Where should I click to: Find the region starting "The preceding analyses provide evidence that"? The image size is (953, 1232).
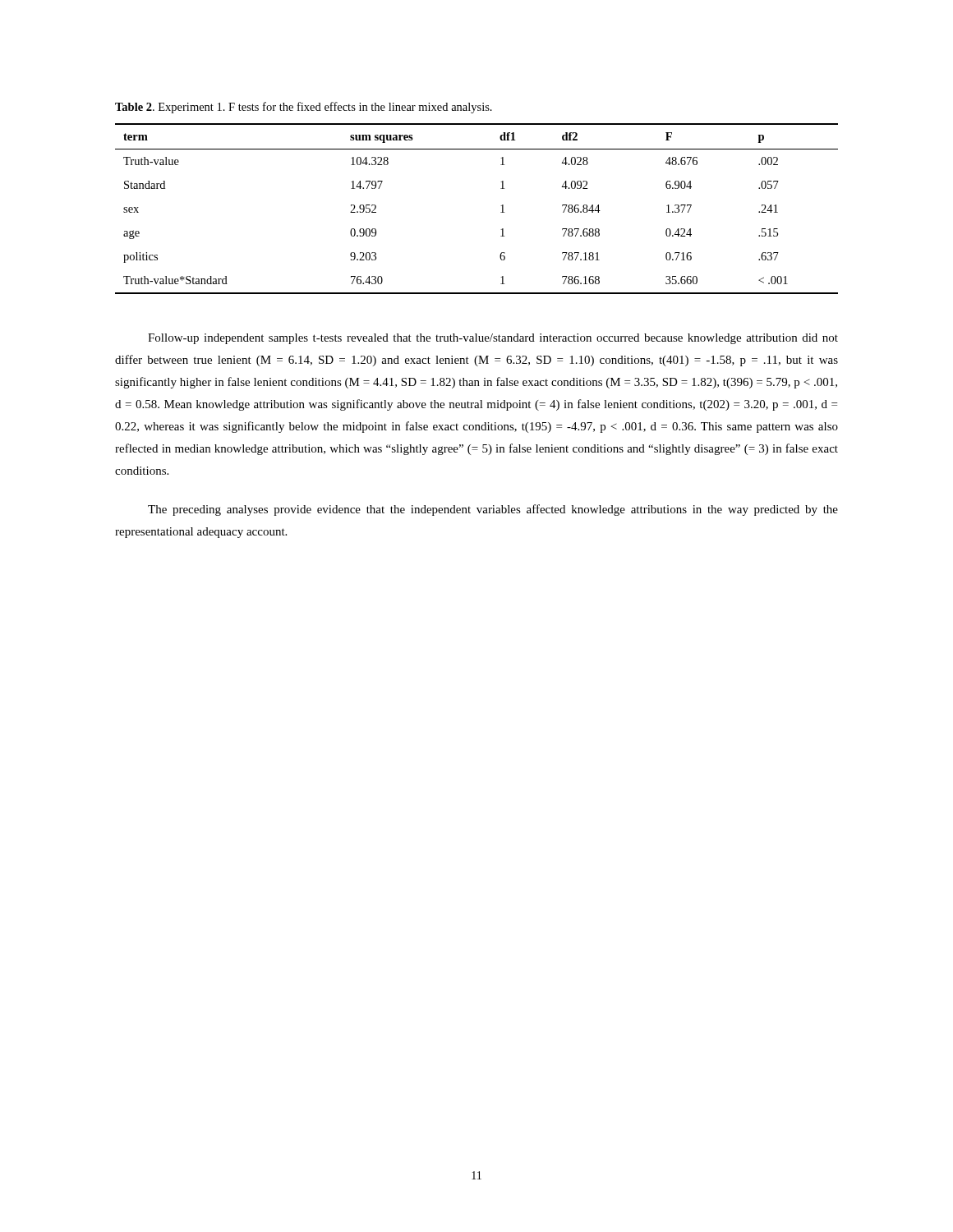coord(476,521)
